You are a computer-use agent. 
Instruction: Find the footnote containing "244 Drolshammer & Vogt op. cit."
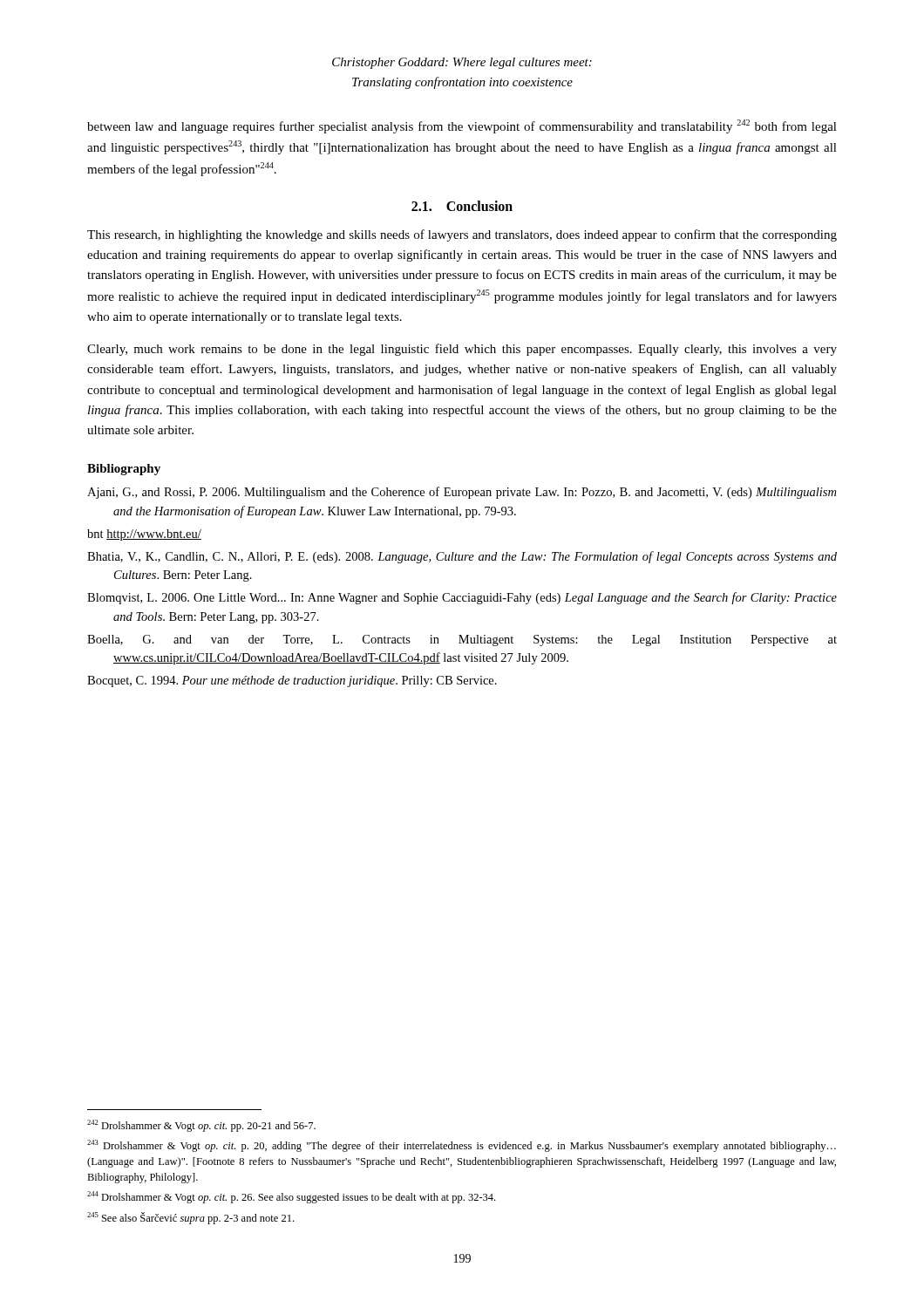292,1197
